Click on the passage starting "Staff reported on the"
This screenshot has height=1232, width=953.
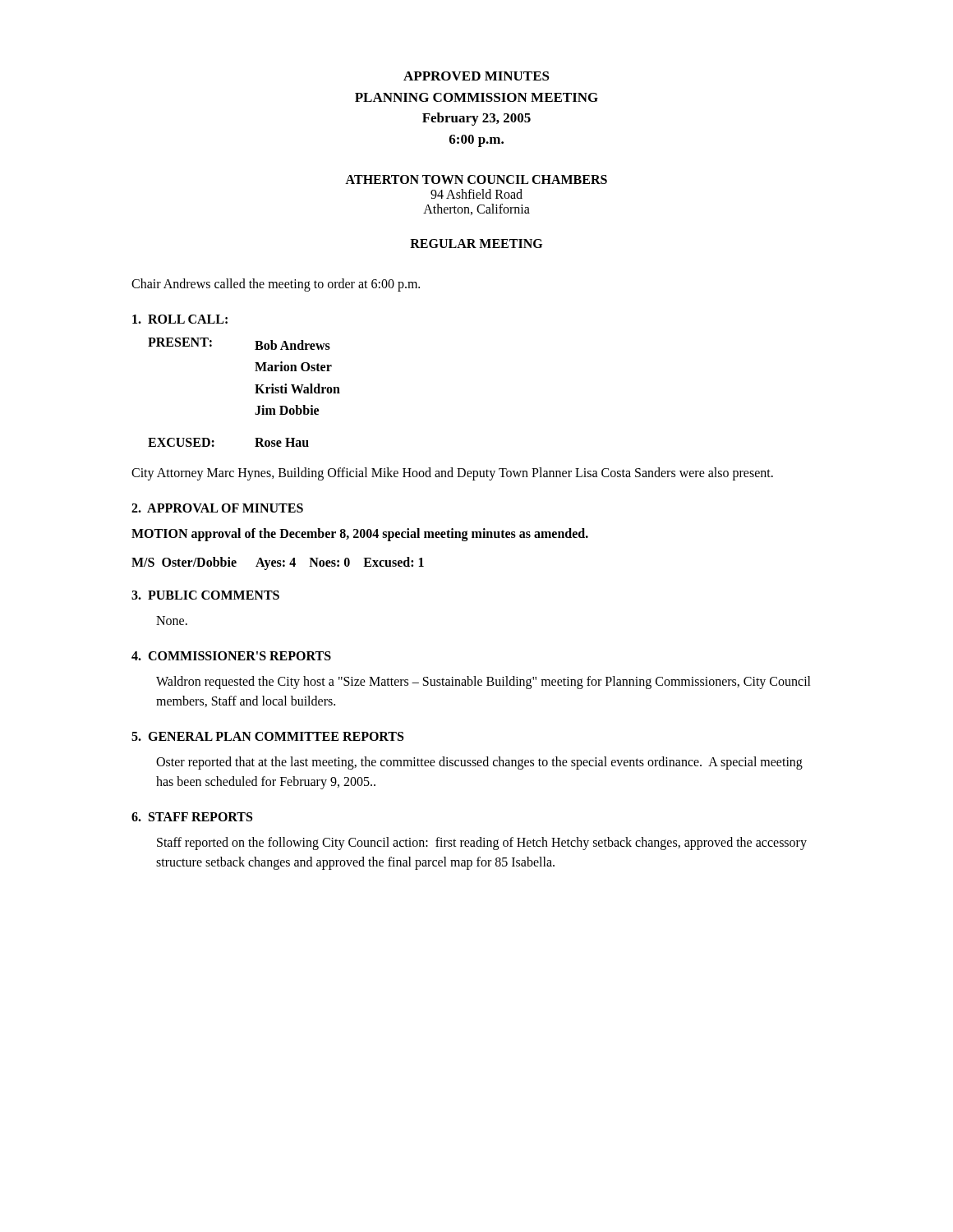pyautogui.click(x=481, y=852)
